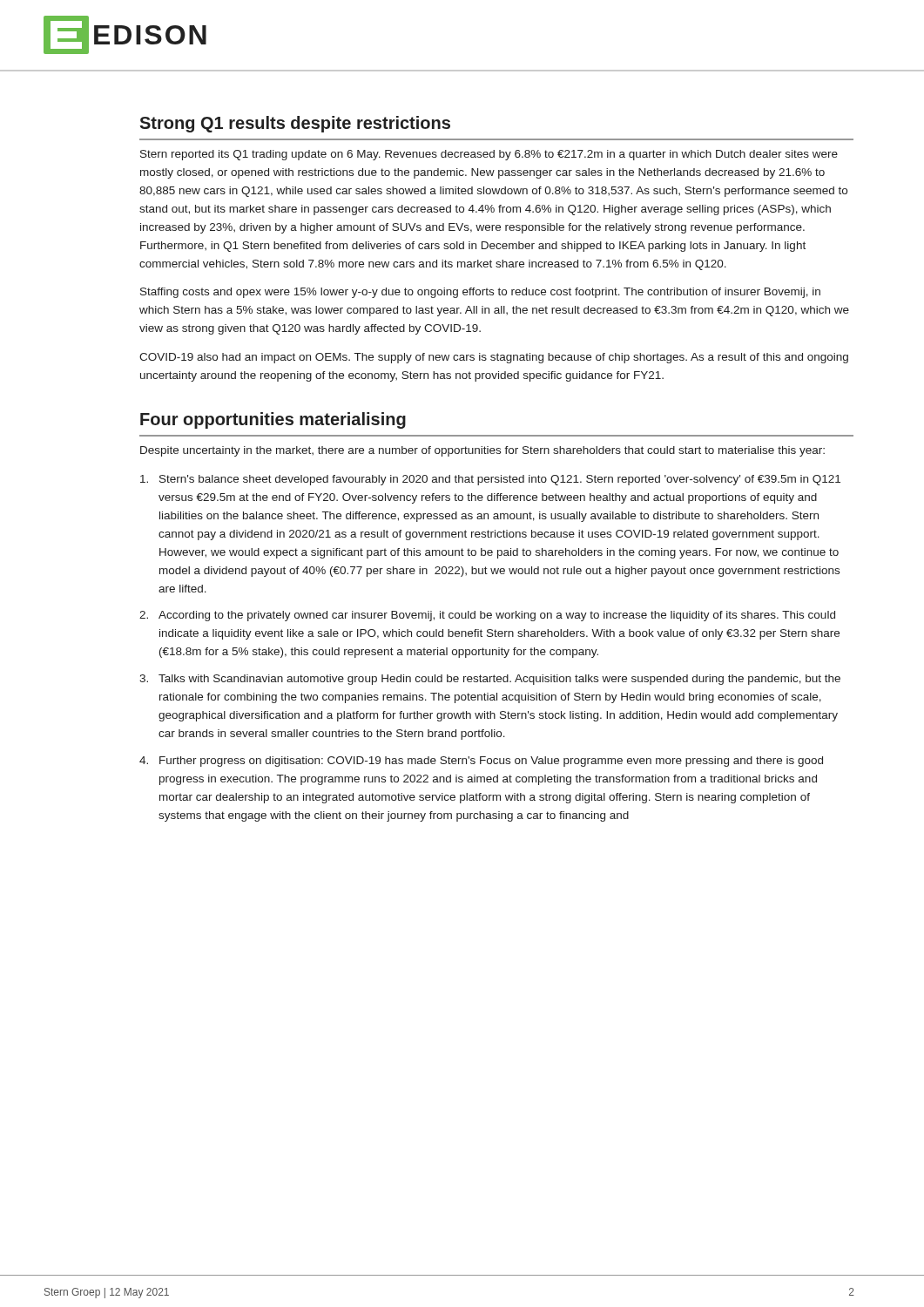Viewport: 924px width, 1307px height.
Task: Locate the text block that says "COVID-19 also had an impact on OEMs."
Action: click(x=494, y=366)
